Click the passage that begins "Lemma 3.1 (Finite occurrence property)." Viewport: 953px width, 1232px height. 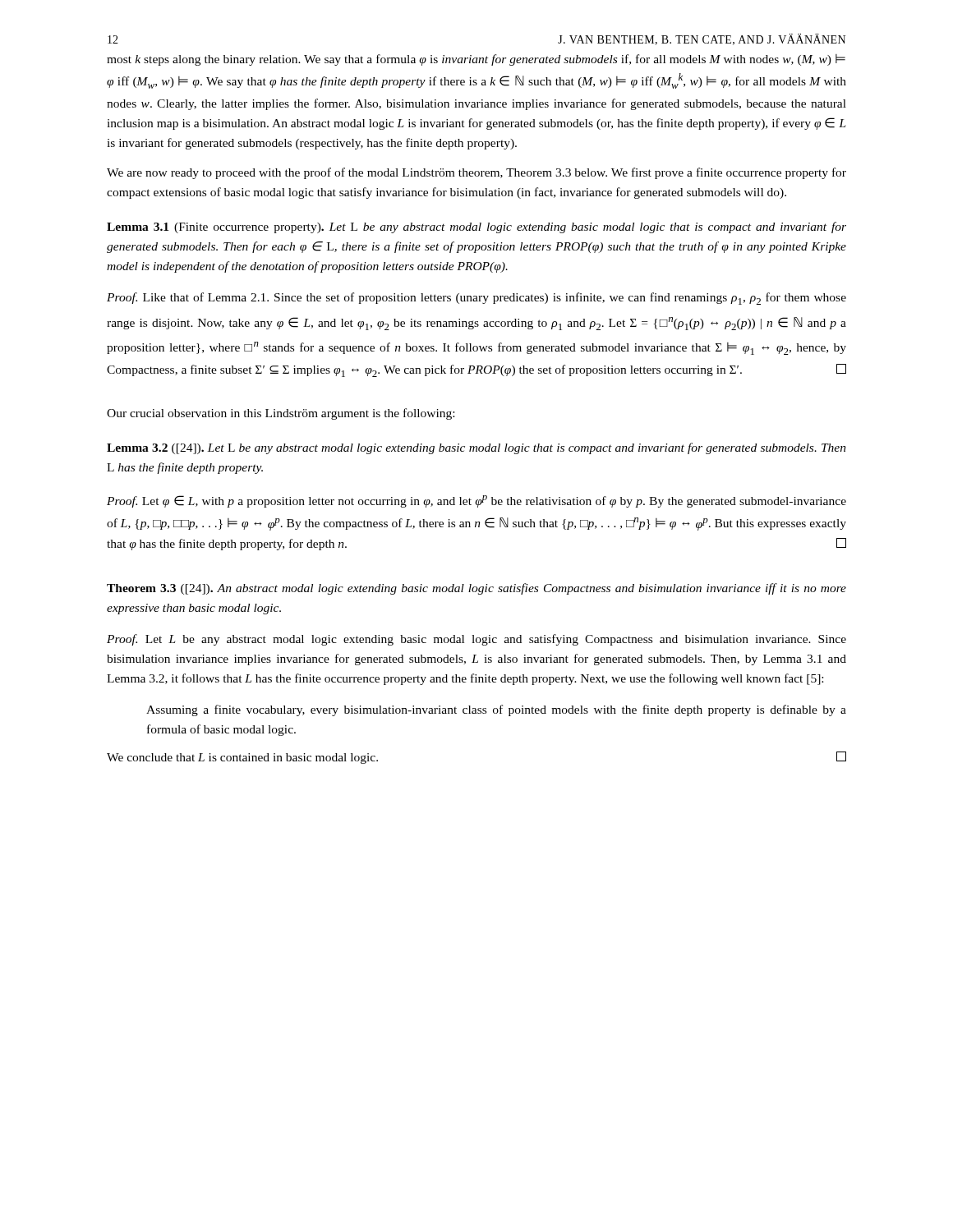pos(476,247)
